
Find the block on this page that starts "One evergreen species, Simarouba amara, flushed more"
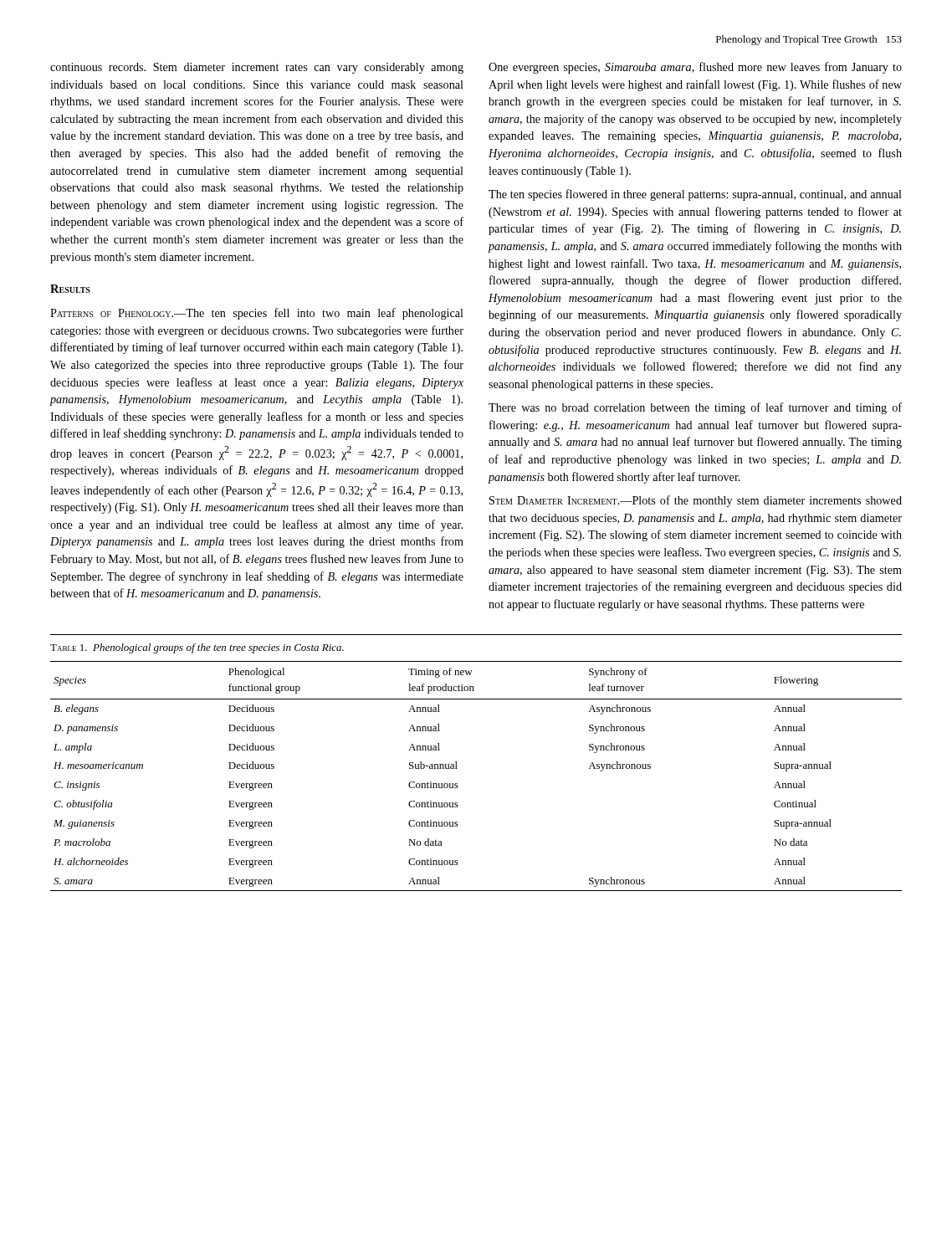pyautogui.click(x=695, y=336)
